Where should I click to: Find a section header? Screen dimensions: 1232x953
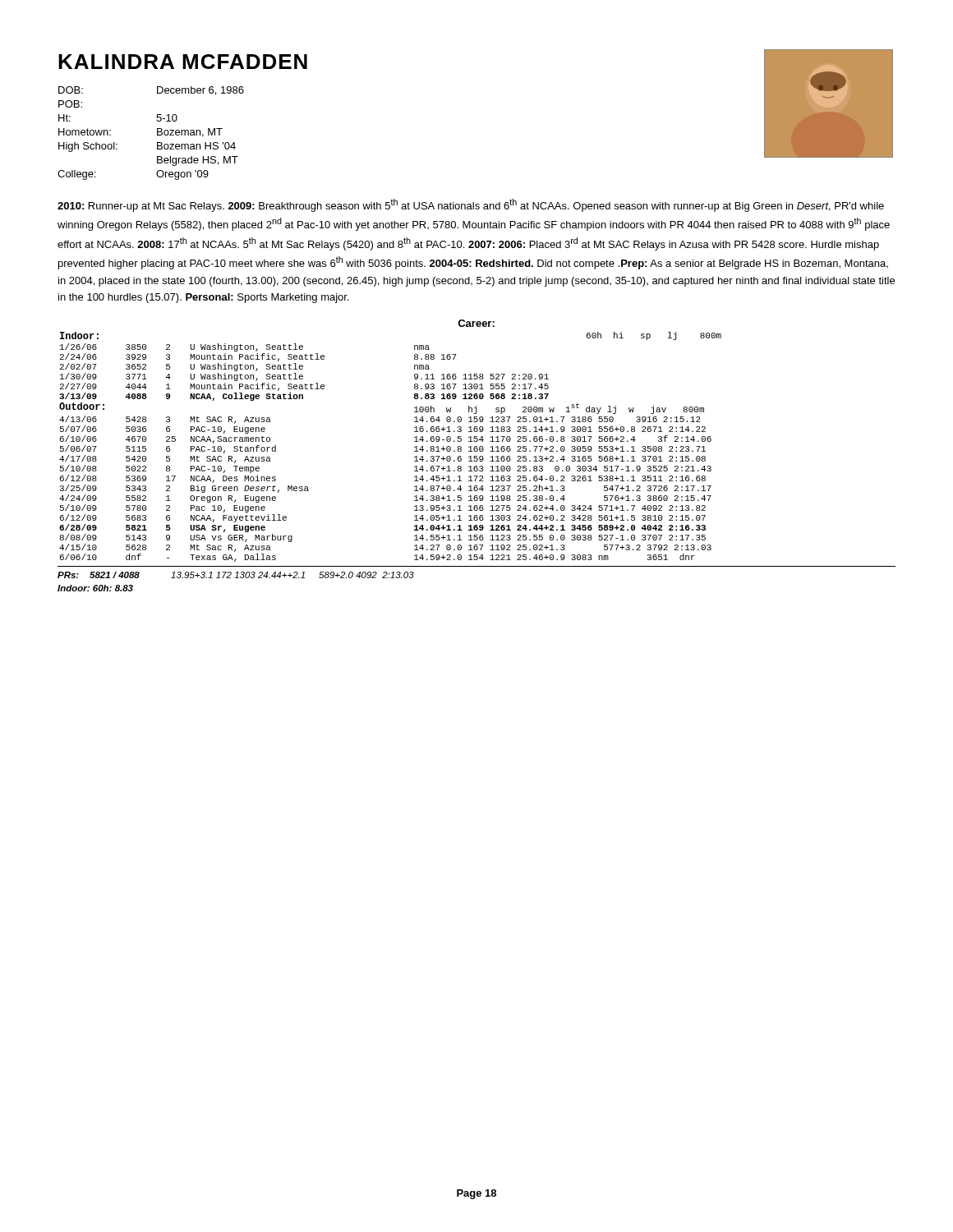click(476, 323)
